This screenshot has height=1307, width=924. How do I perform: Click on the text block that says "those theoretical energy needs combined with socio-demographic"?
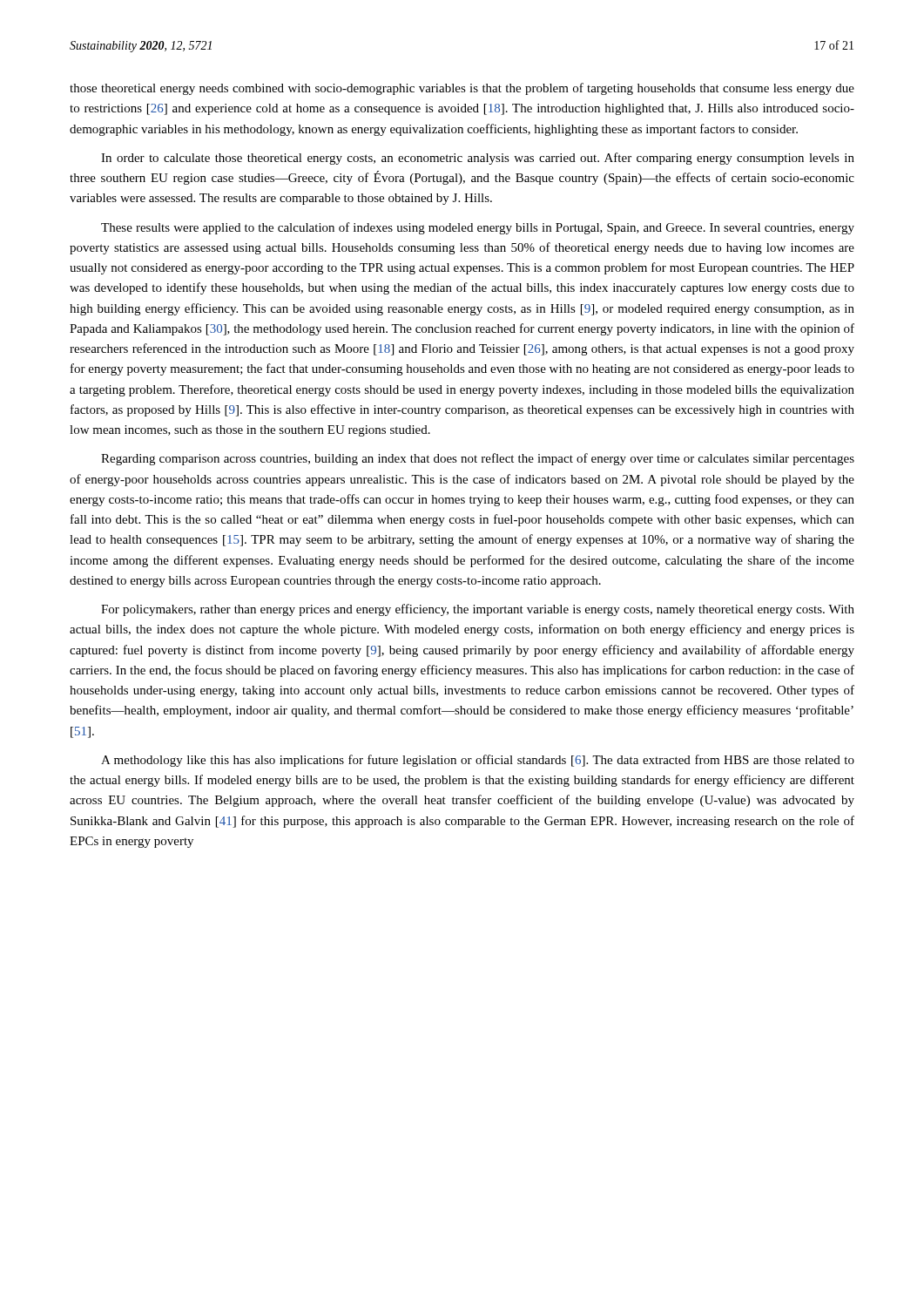point(462,109)
